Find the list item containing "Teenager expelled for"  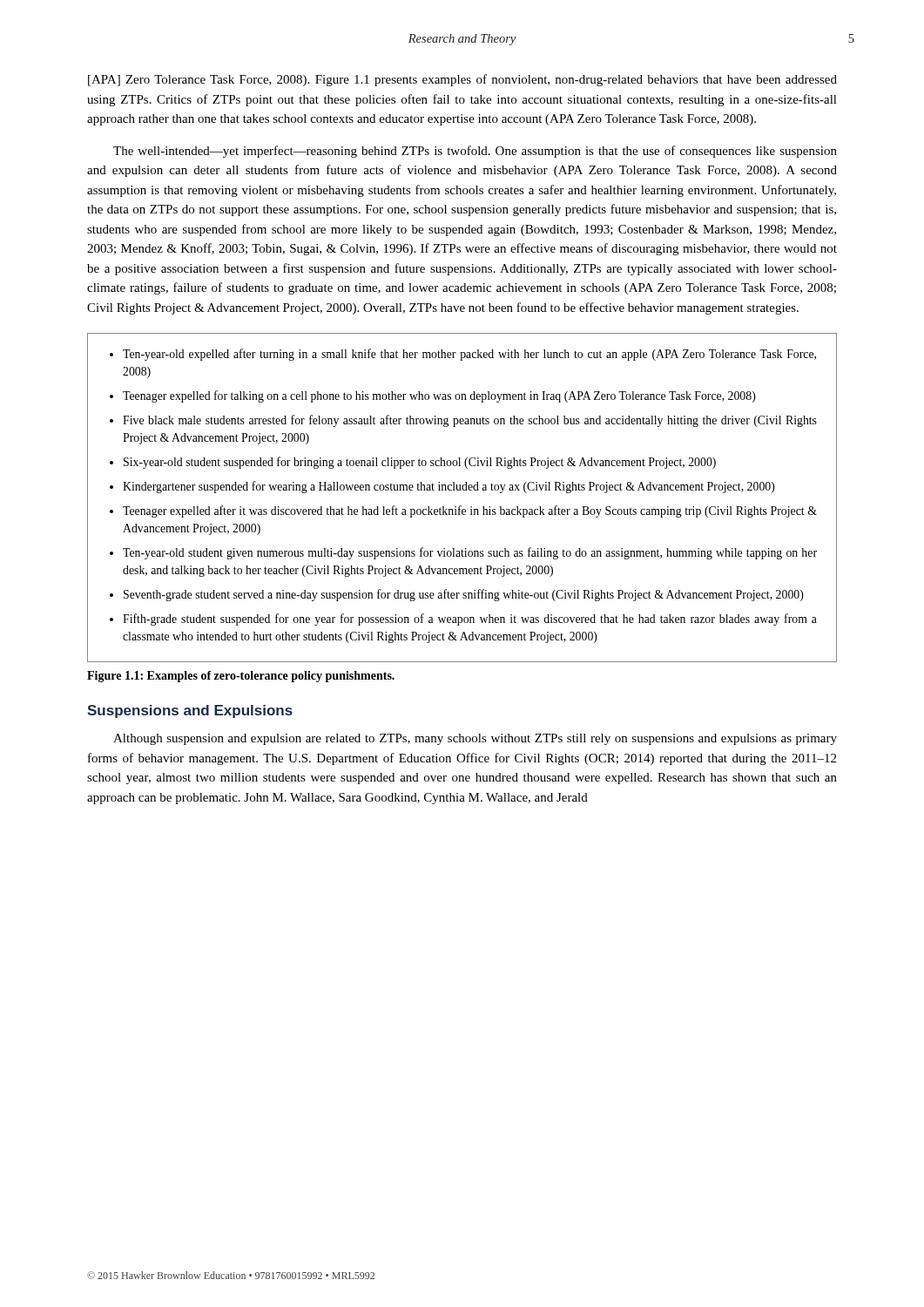[439, 396]
